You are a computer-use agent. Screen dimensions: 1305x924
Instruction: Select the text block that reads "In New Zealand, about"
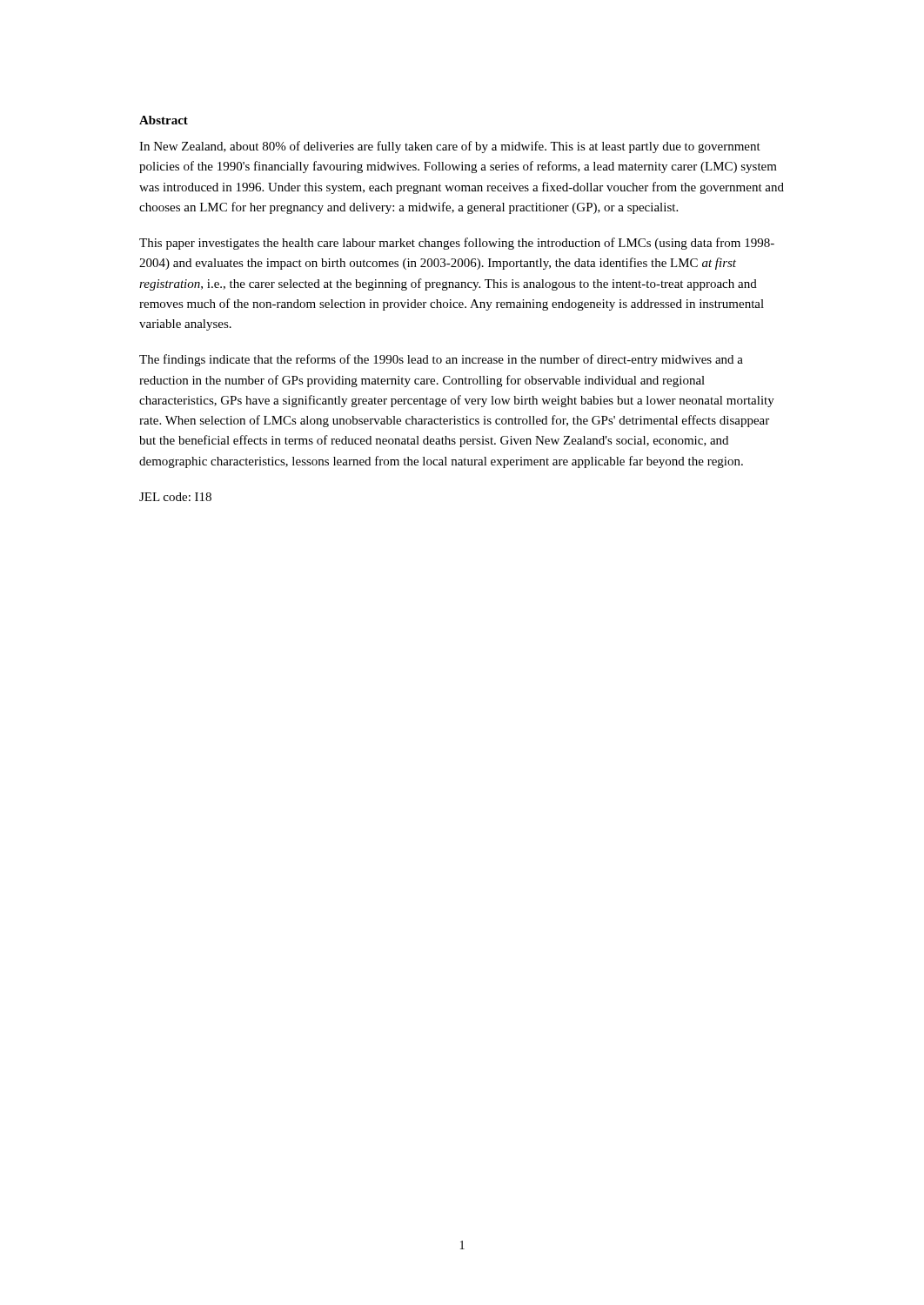tap(462, 177)
